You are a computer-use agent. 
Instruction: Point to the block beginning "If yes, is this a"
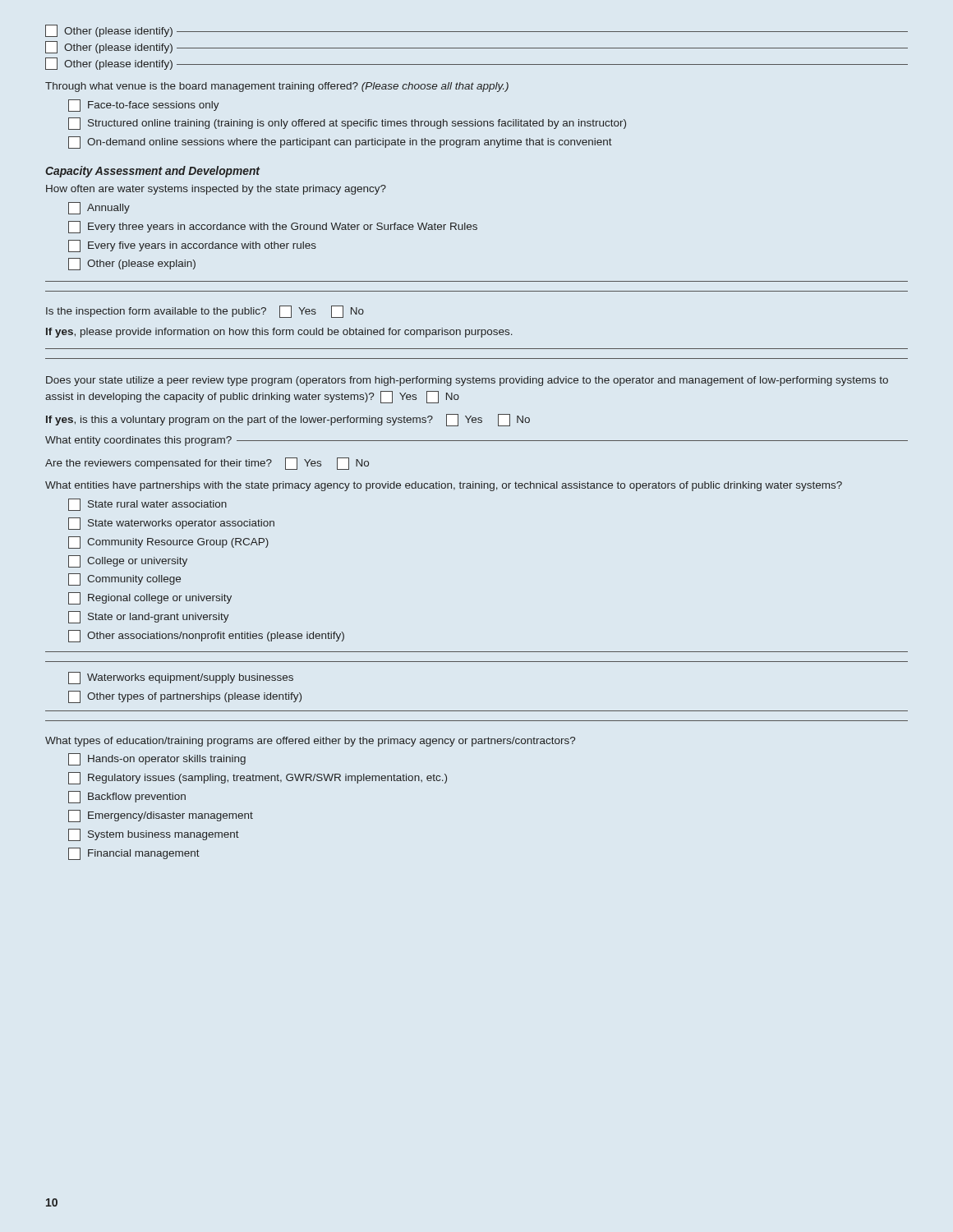[288, 419]
